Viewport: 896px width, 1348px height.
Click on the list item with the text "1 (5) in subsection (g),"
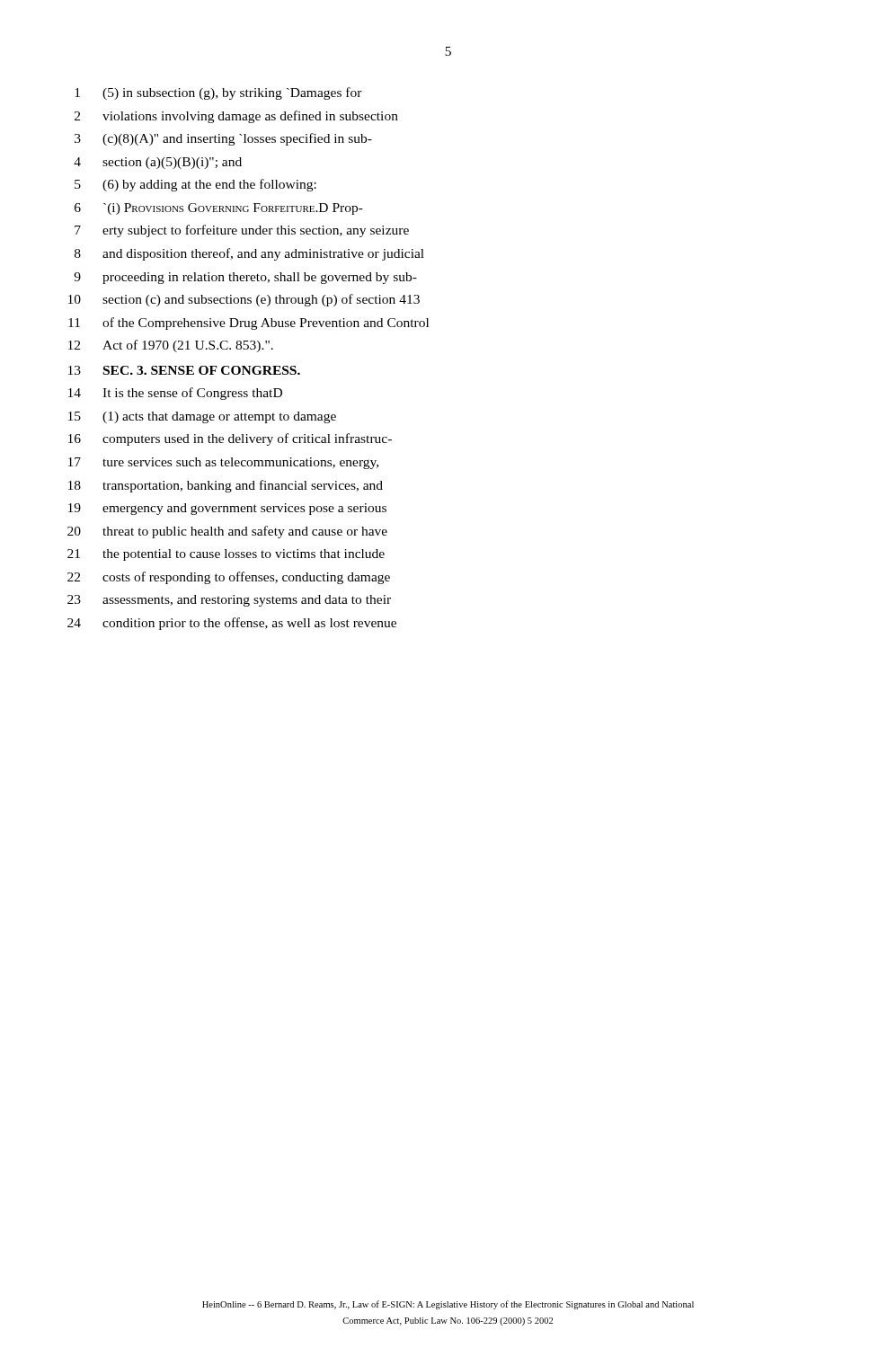click(218, 93)
